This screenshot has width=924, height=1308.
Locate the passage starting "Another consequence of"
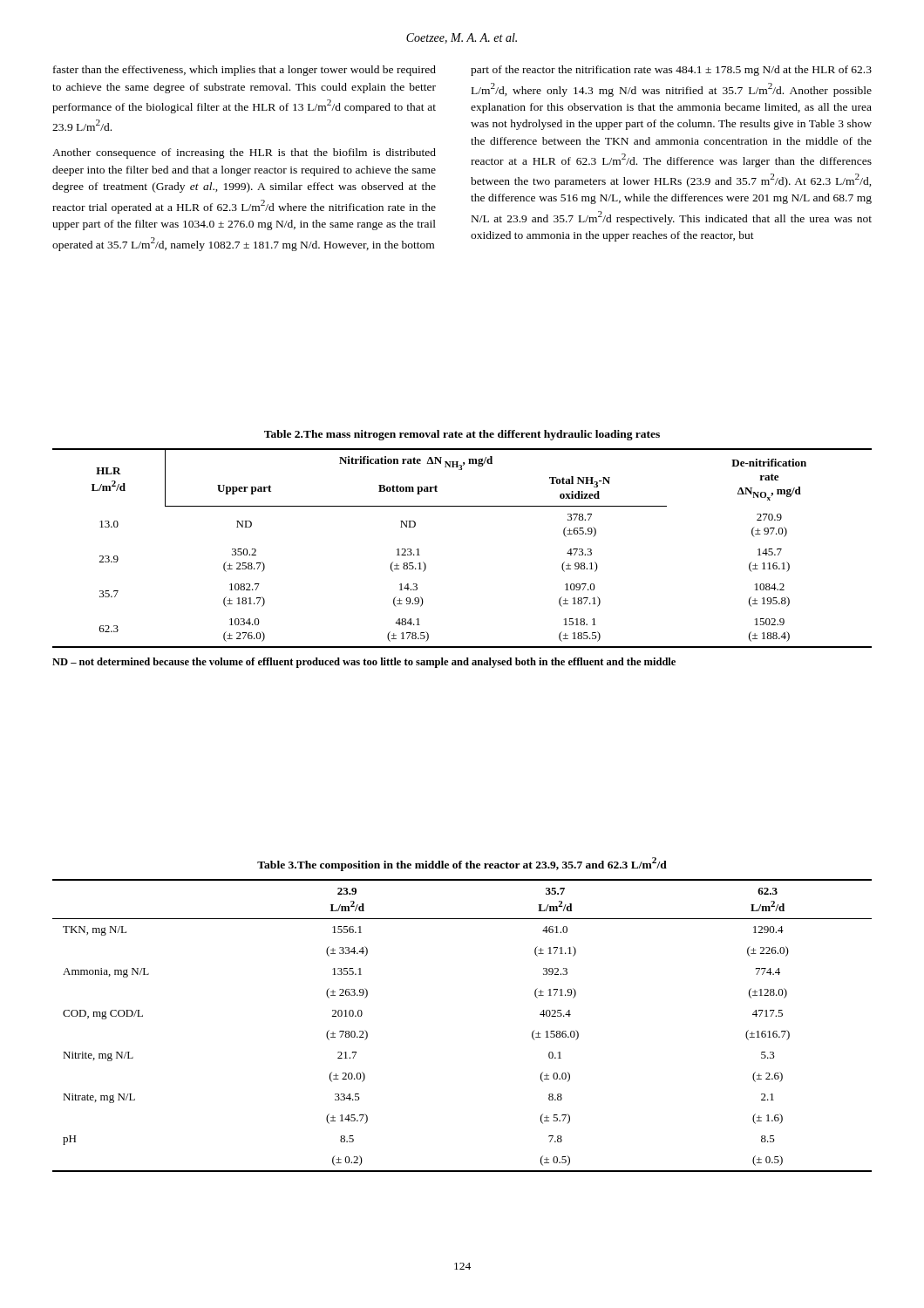(x=244, y=198)
